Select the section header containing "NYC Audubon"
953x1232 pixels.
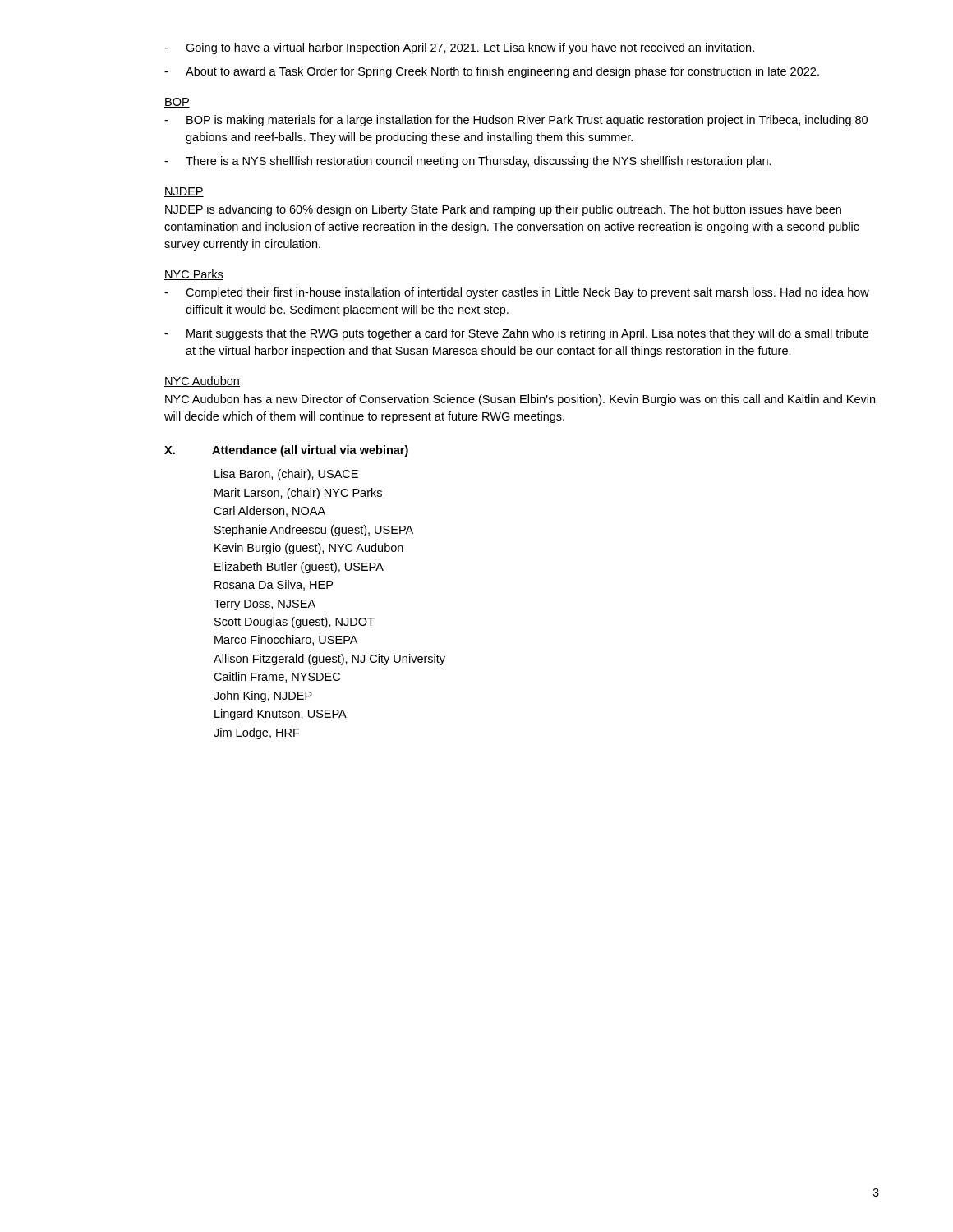(202, 381)
